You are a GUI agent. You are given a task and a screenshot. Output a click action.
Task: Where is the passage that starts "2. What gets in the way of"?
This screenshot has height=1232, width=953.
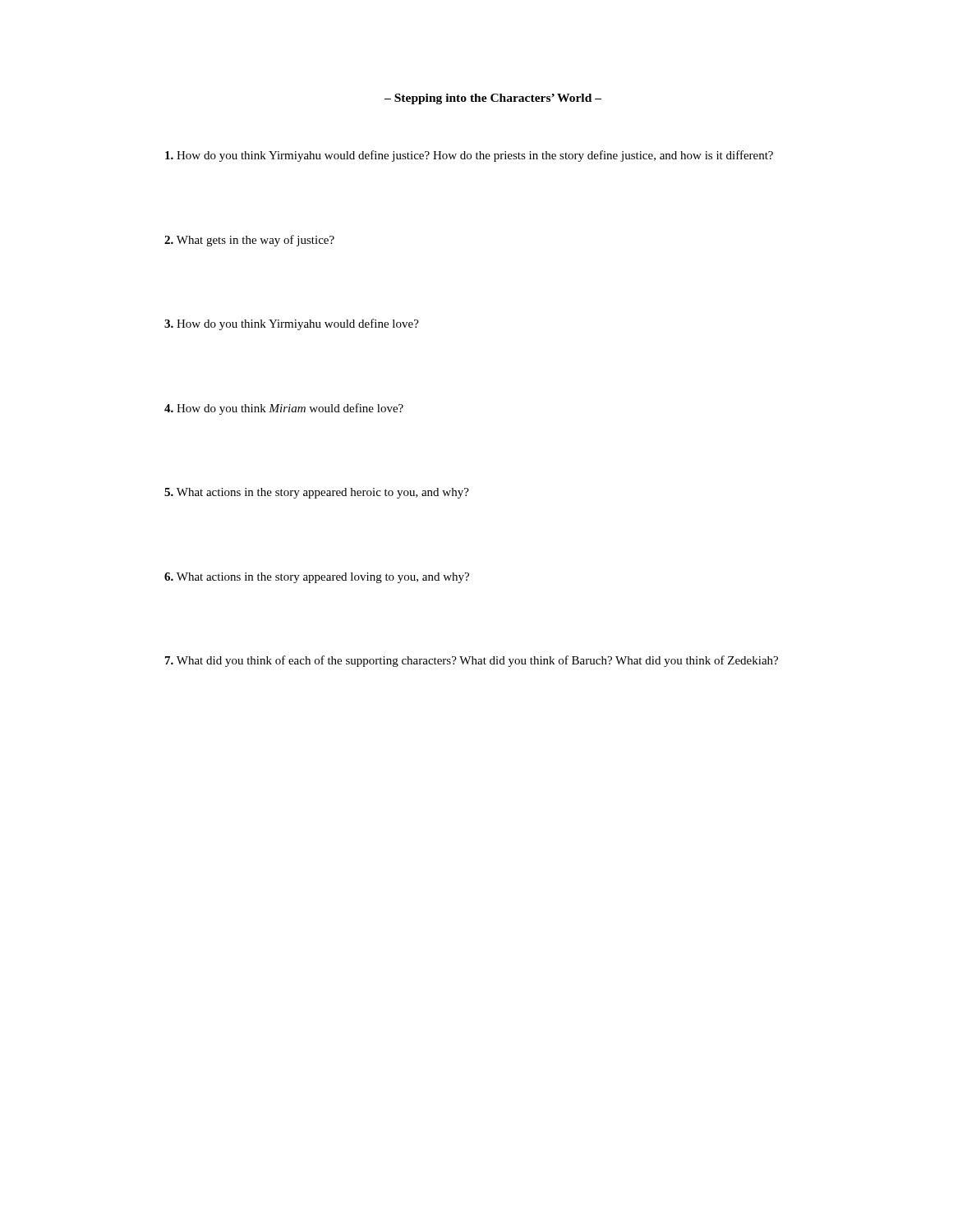coord(249,239)
